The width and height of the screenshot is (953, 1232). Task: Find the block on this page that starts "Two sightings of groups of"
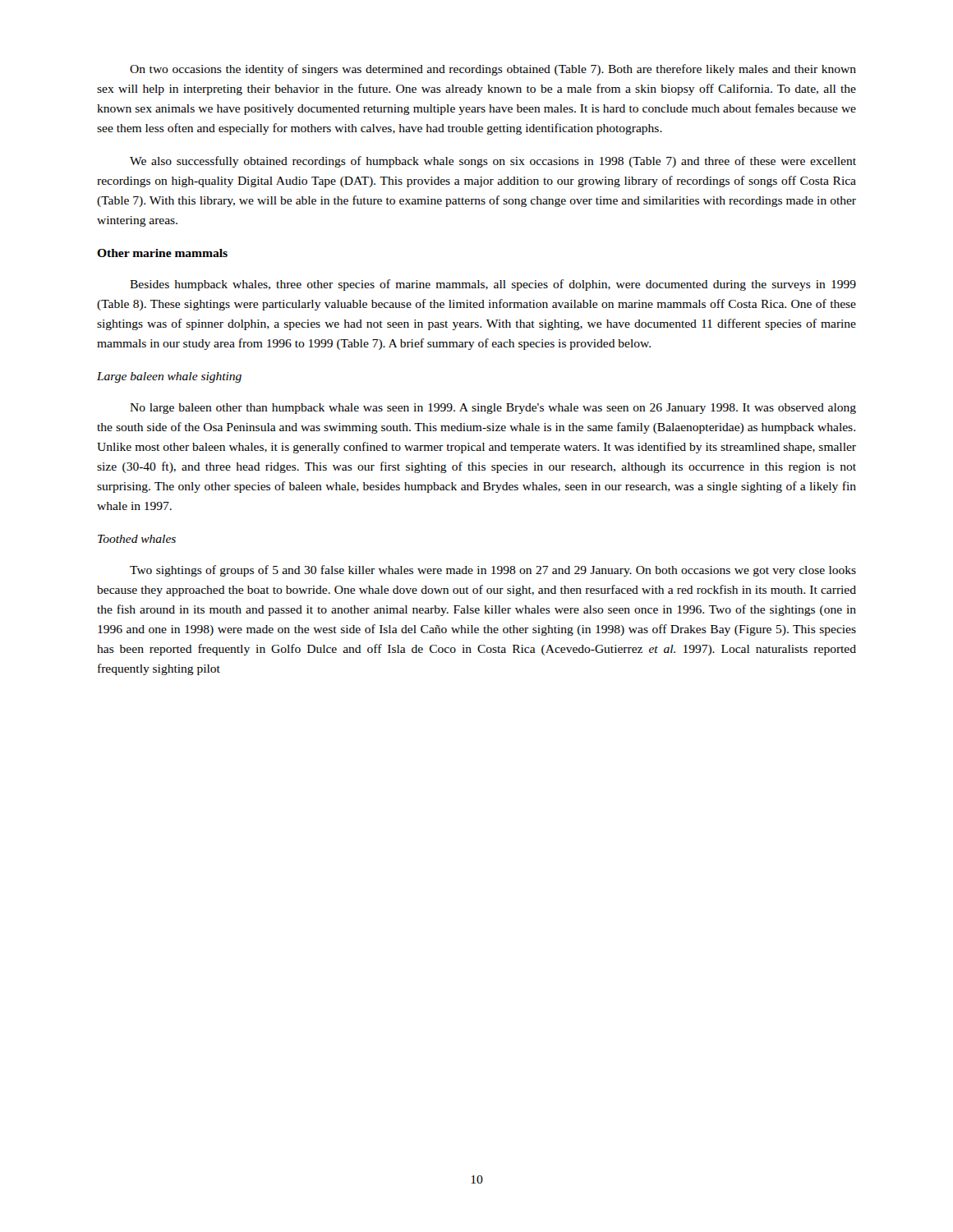(476, 620)
